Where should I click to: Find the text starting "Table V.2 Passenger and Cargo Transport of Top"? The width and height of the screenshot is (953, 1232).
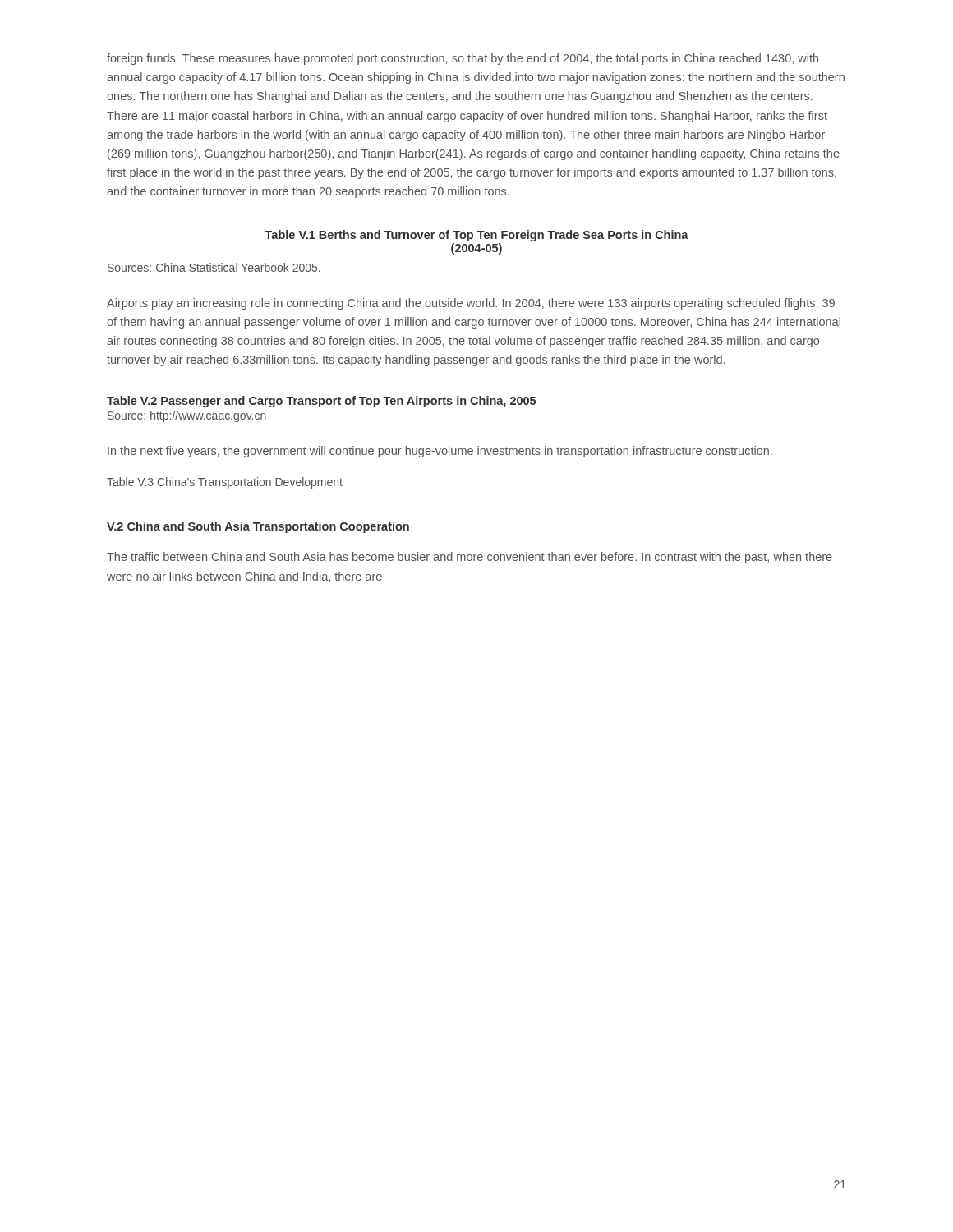[321, 401]
